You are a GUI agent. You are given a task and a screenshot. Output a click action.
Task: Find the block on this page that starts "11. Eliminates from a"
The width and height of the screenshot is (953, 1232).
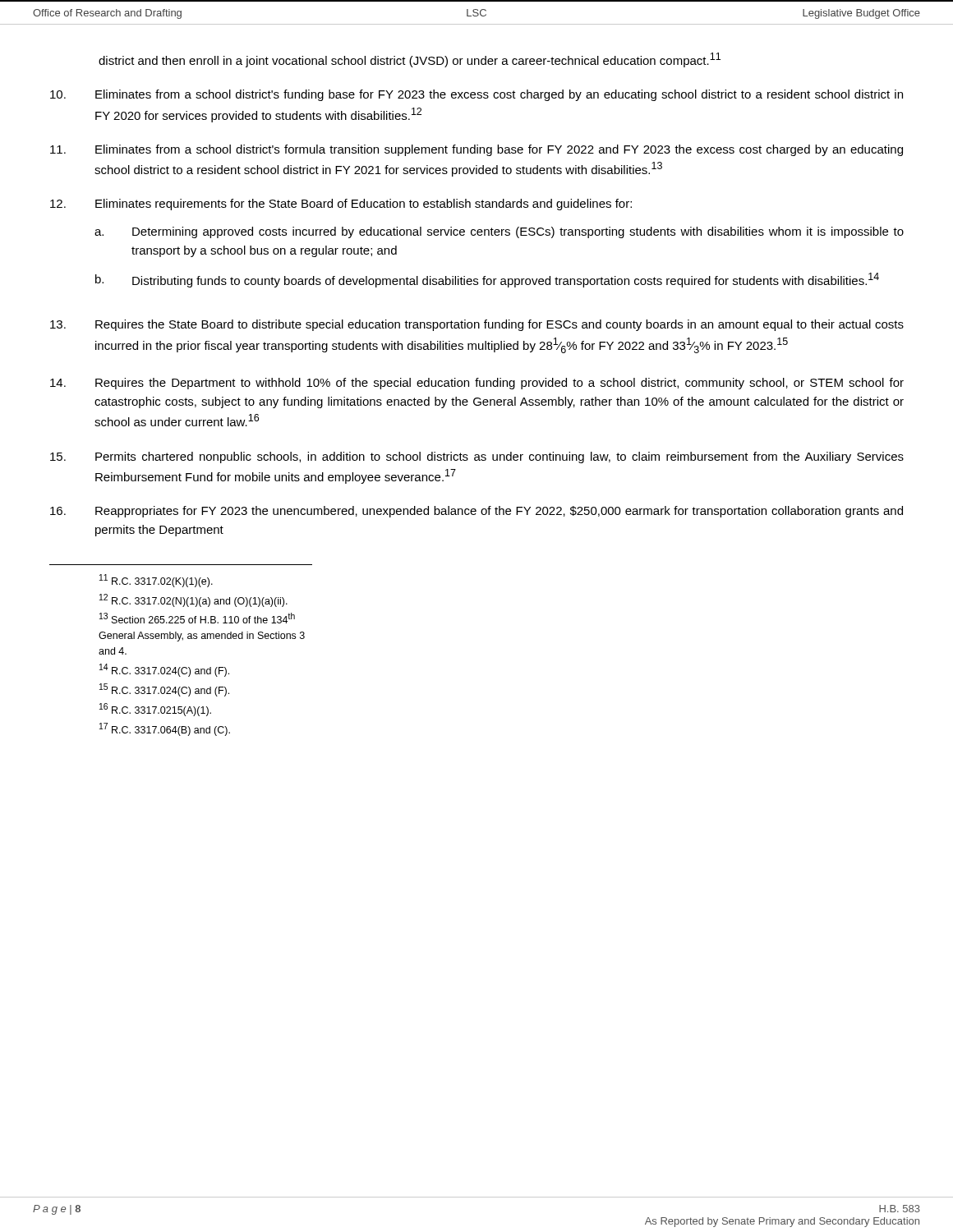pyautogui.click(x=476, y=159)
